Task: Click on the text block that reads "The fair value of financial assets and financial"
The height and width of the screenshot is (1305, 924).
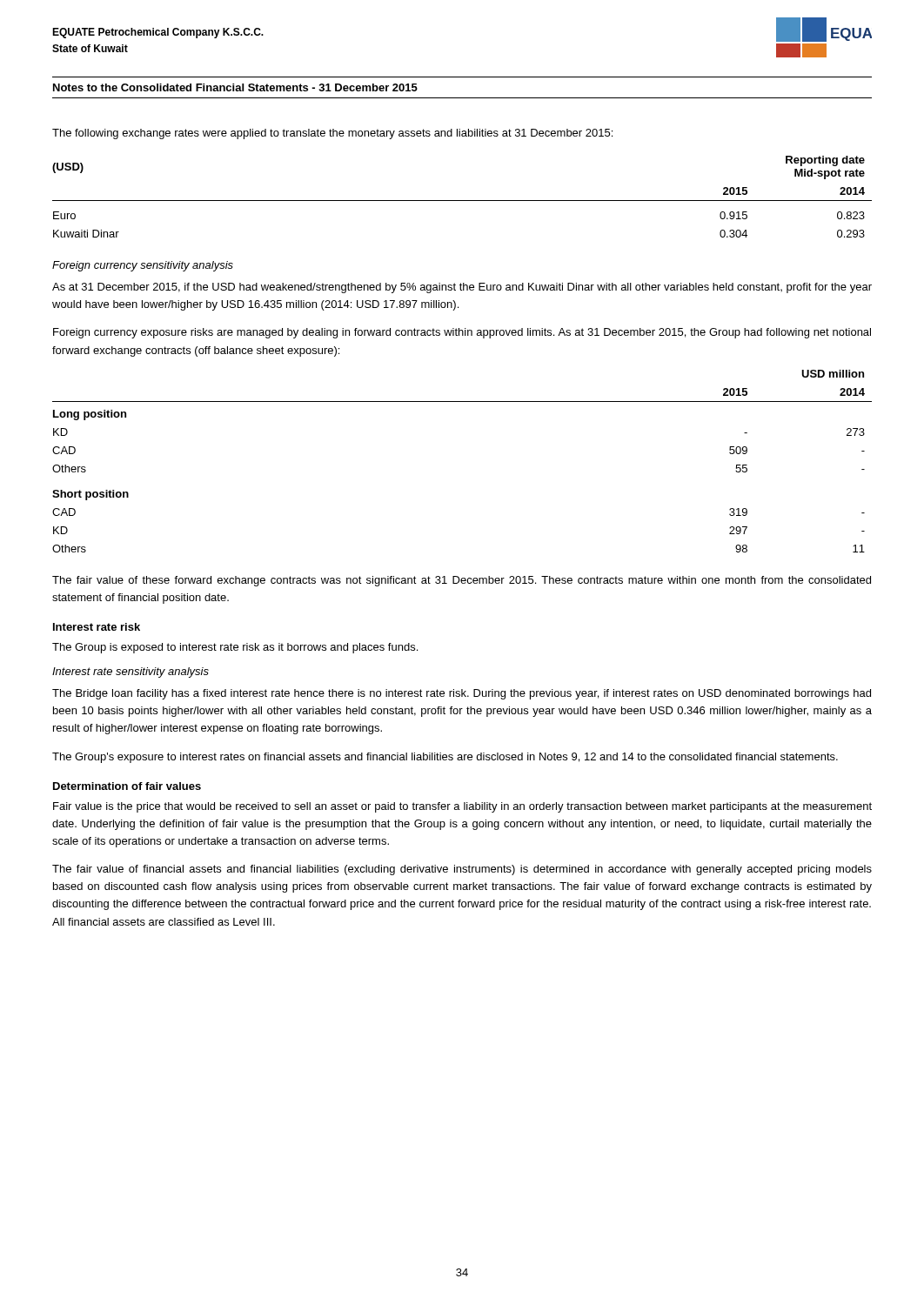Action: click(x=462, y=895)
